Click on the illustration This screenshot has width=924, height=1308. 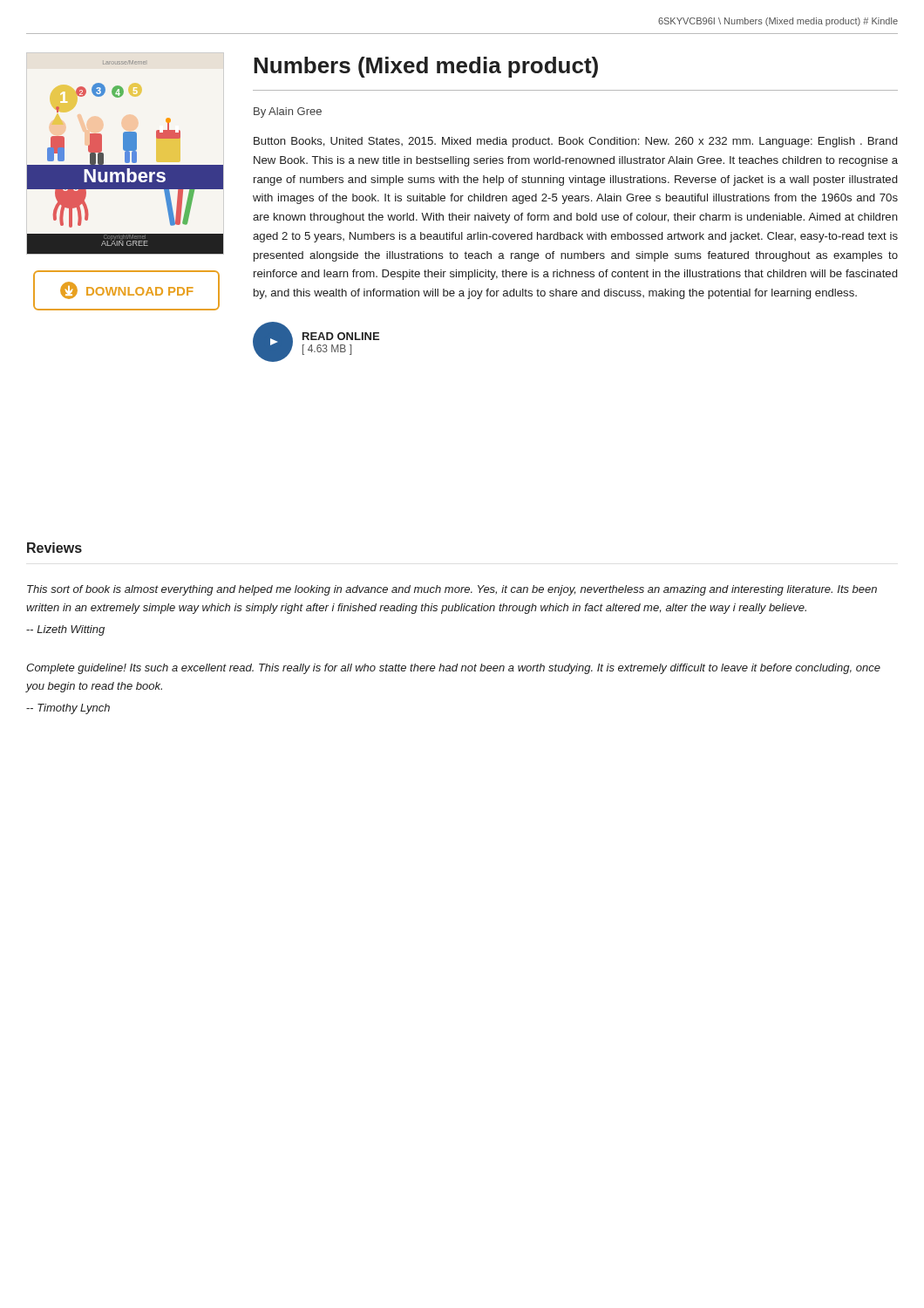[126, 181]
